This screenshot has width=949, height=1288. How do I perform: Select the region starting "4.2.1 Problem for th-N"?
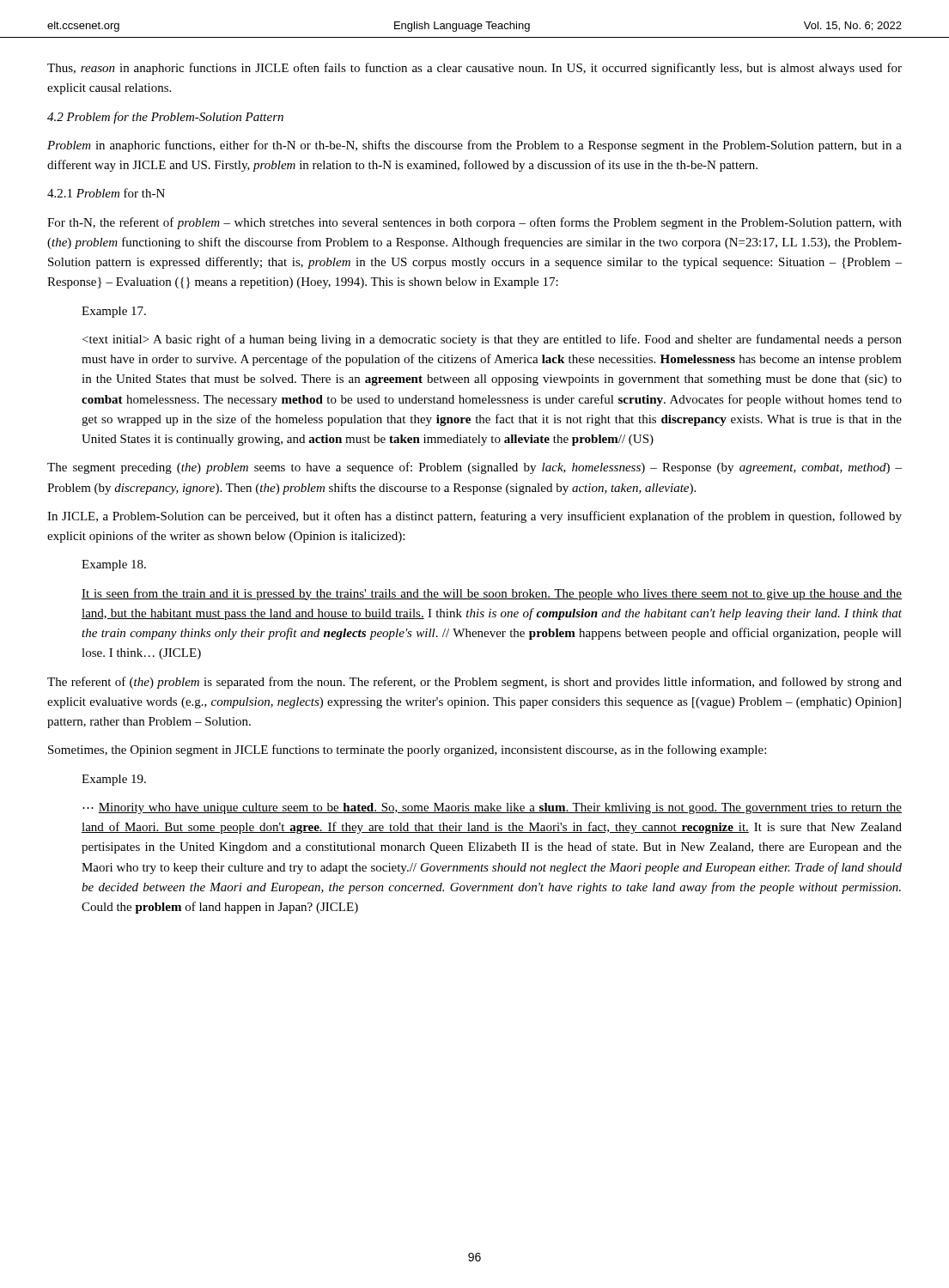click(x=106, y=193)
